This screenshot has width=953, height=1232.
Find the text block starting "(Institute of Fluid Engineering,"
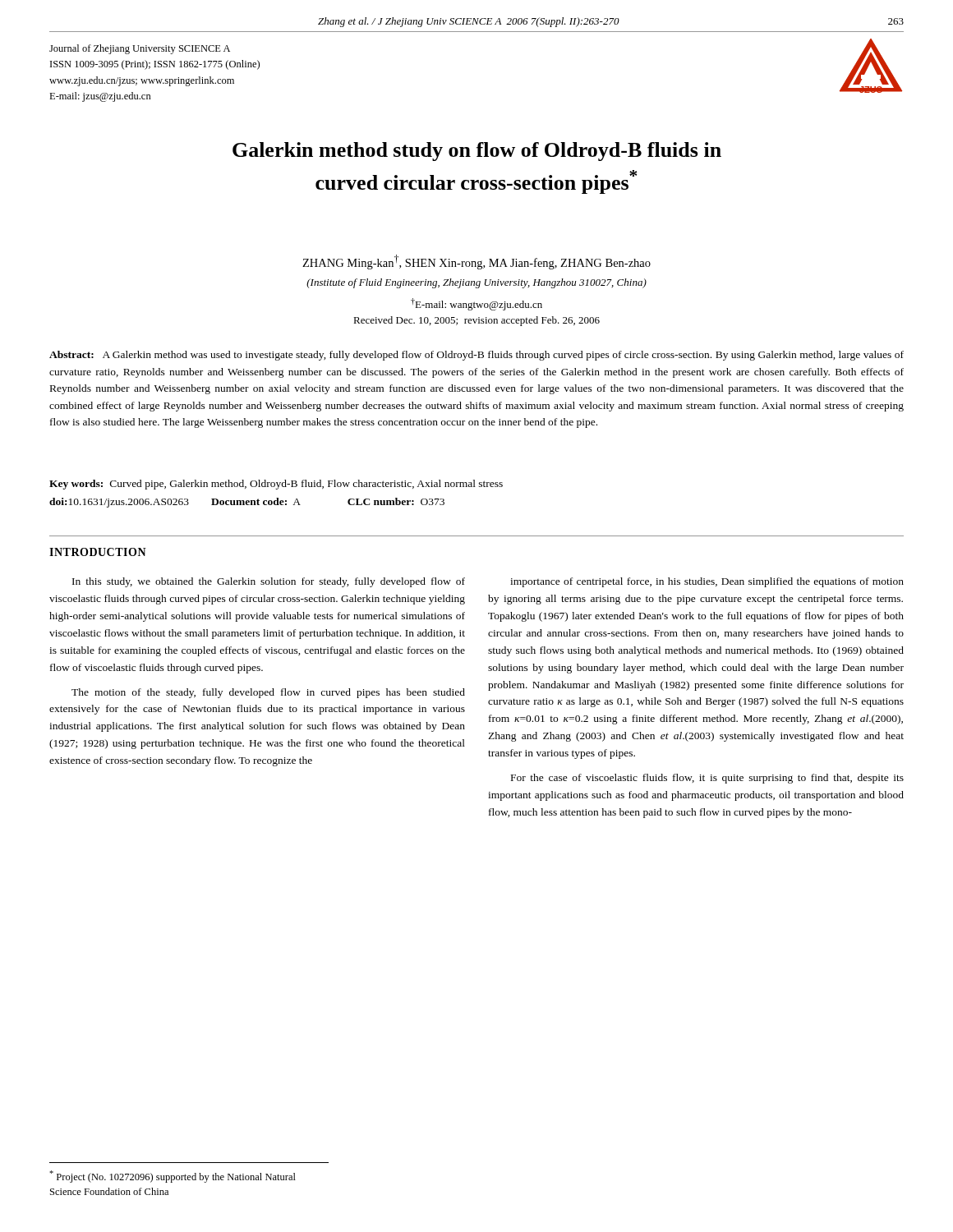[x=476, y=282]
